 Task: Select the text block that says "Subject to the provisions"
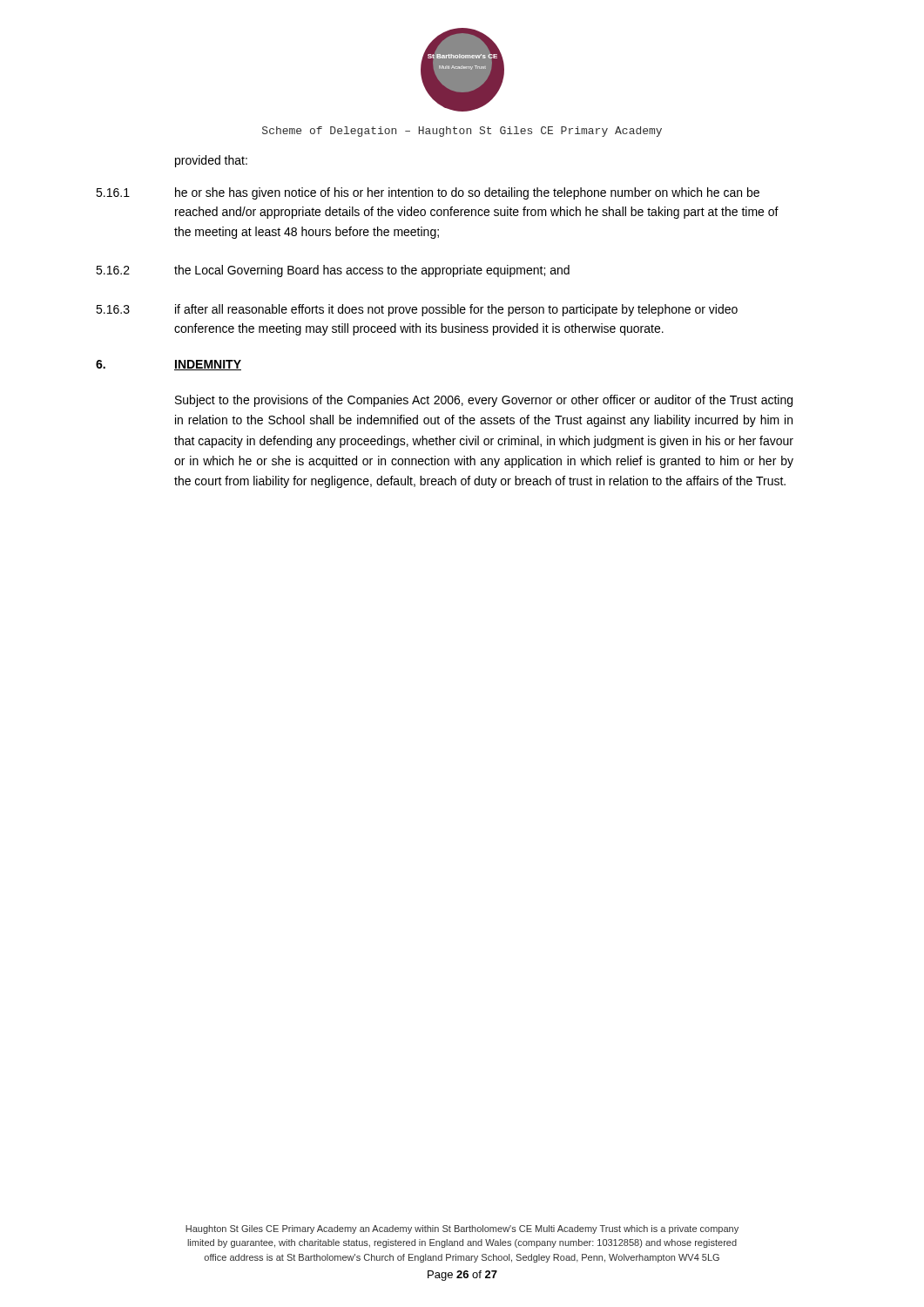(x=484, y=440)
